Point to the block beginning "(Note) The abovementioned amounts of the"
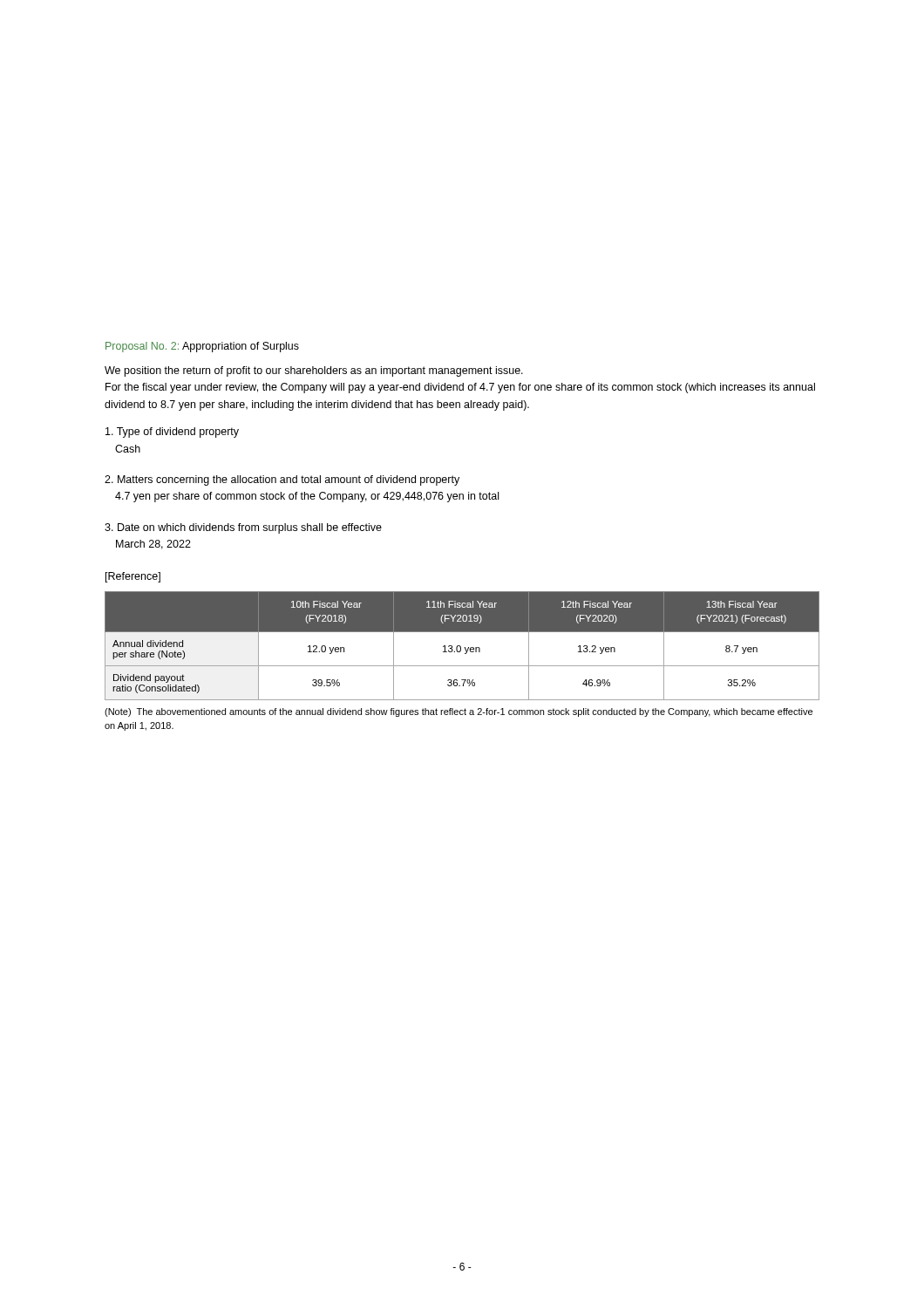924x1308 pixels. 459,718
